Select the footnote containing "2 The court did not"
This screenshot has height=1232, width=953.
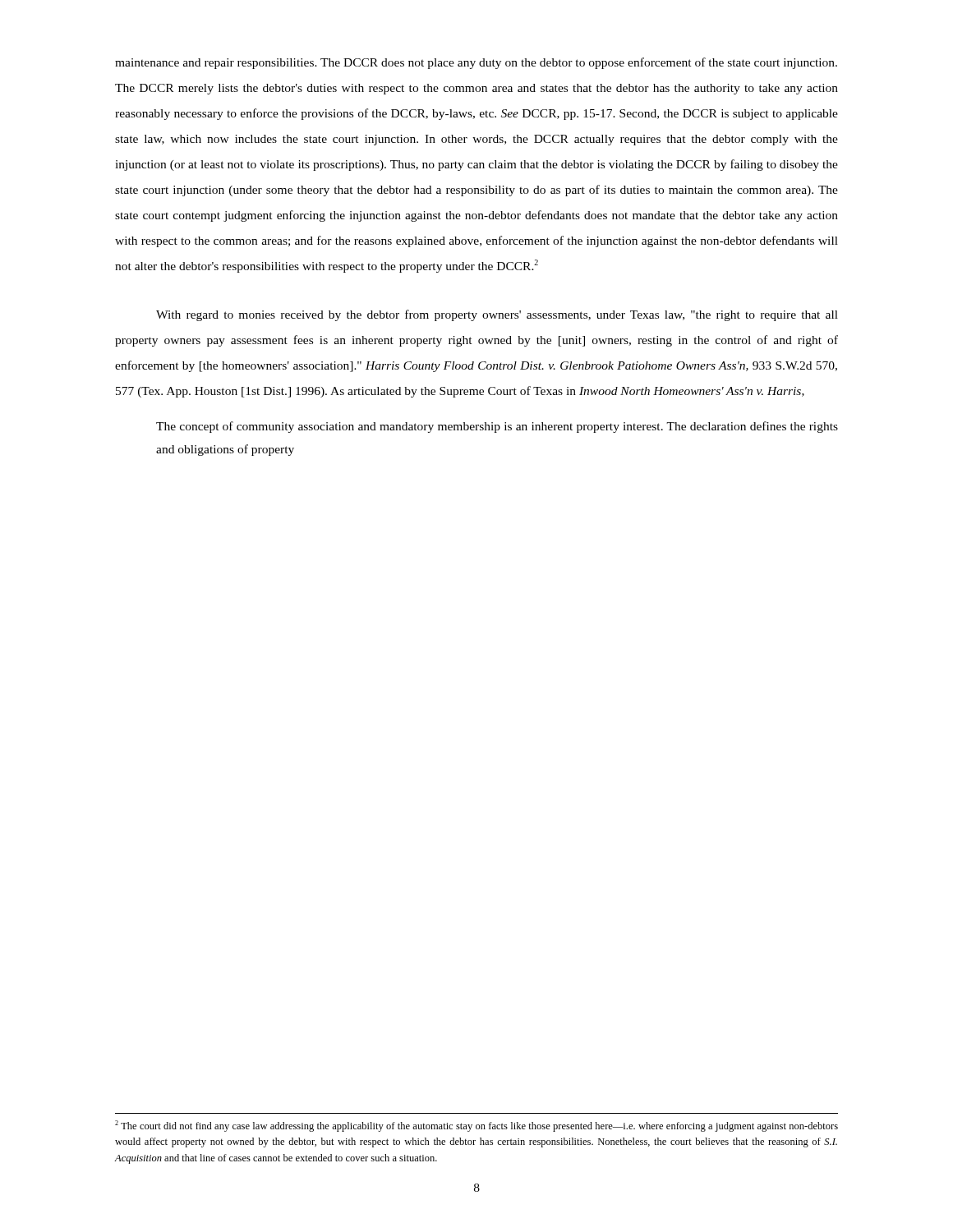pyautogui.click(x=476, y=1141)
